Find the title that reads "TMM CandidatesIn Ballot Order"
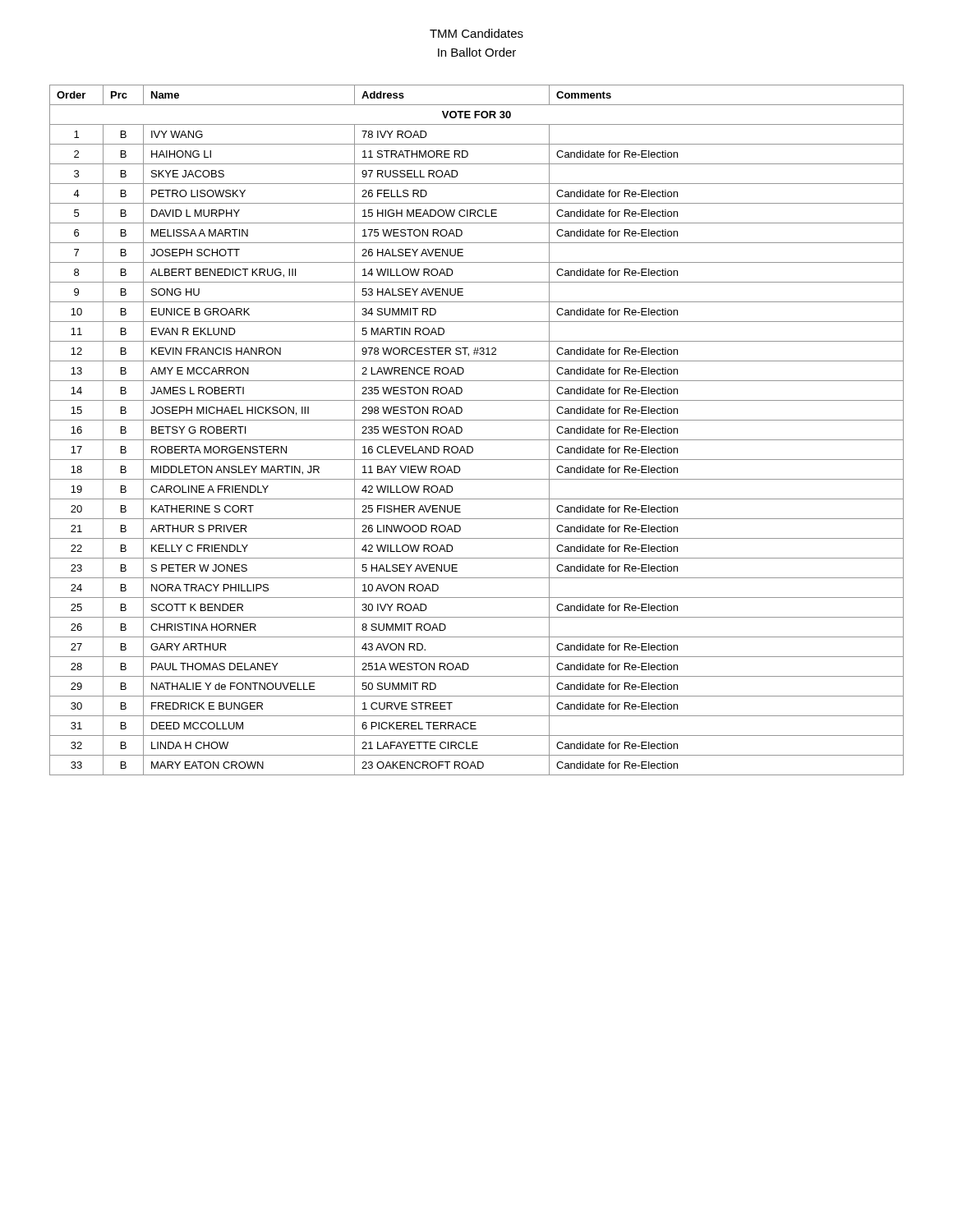 (x=476, y=43)
